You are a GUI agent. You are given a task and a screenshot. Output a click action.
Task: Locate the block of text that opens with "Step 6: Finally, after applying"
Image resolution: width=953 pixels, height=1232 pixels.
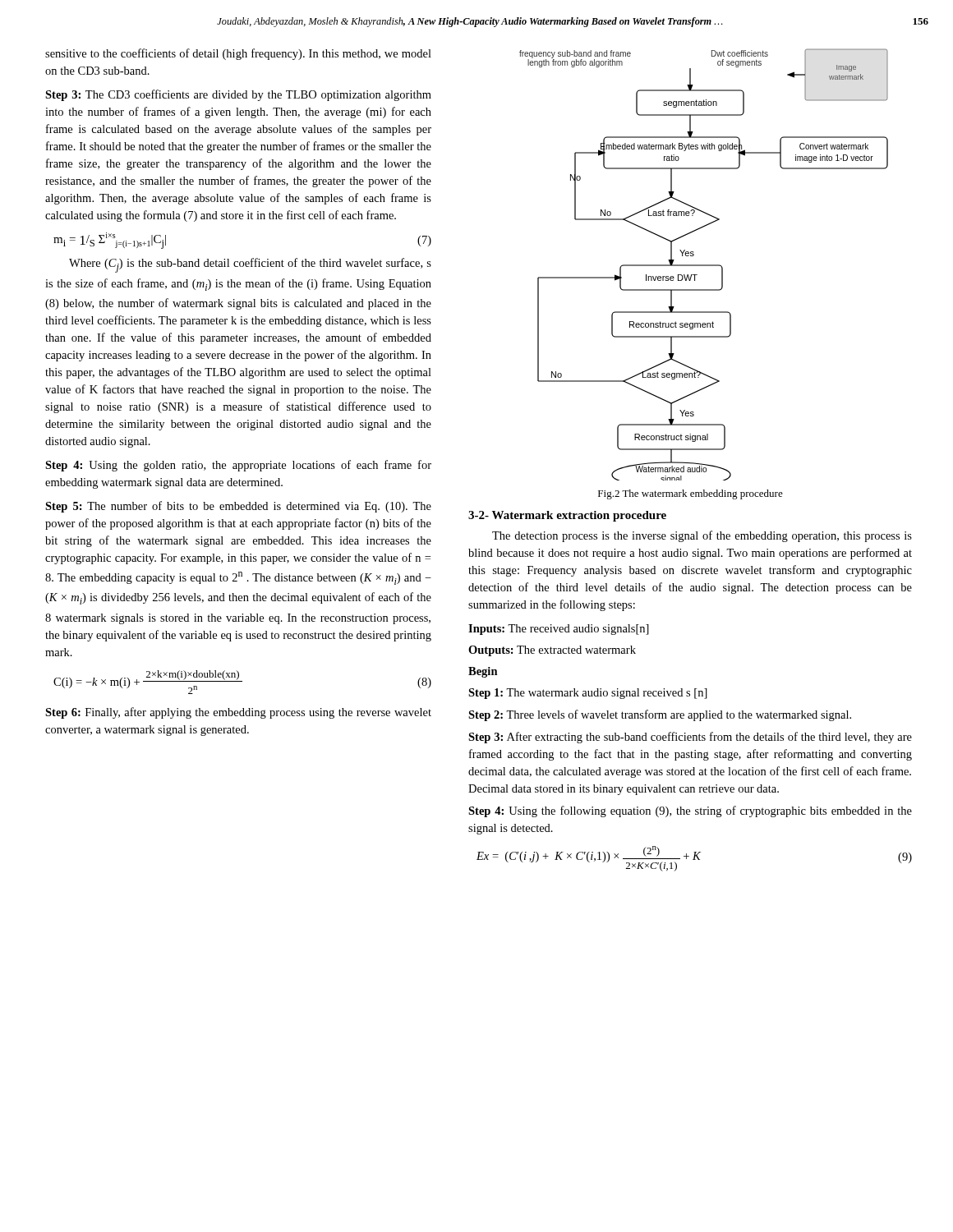click(238, 721)
